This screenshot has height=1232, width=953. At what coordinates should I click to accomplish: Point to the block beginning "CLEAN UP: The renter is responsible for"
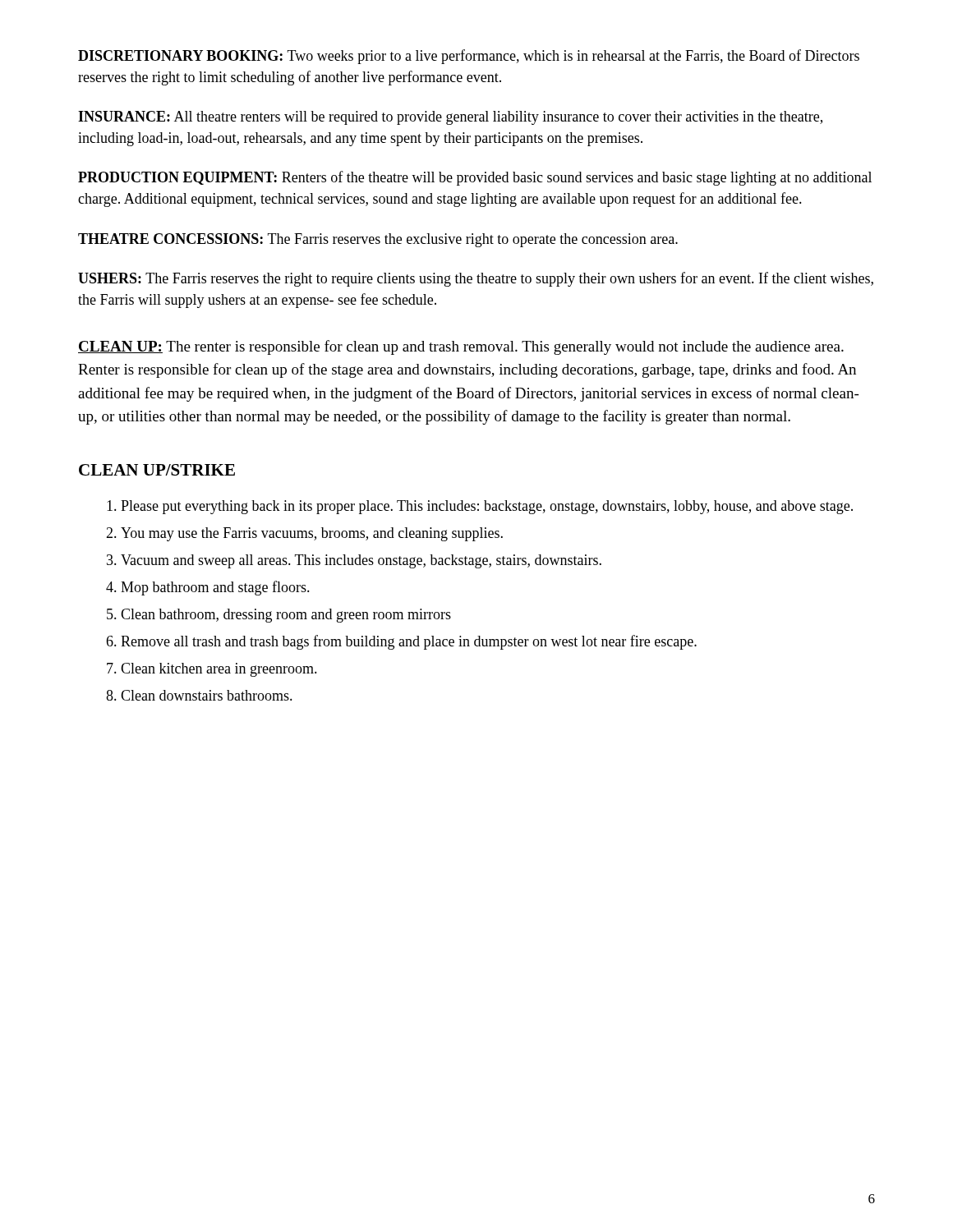tap(469, 381)
